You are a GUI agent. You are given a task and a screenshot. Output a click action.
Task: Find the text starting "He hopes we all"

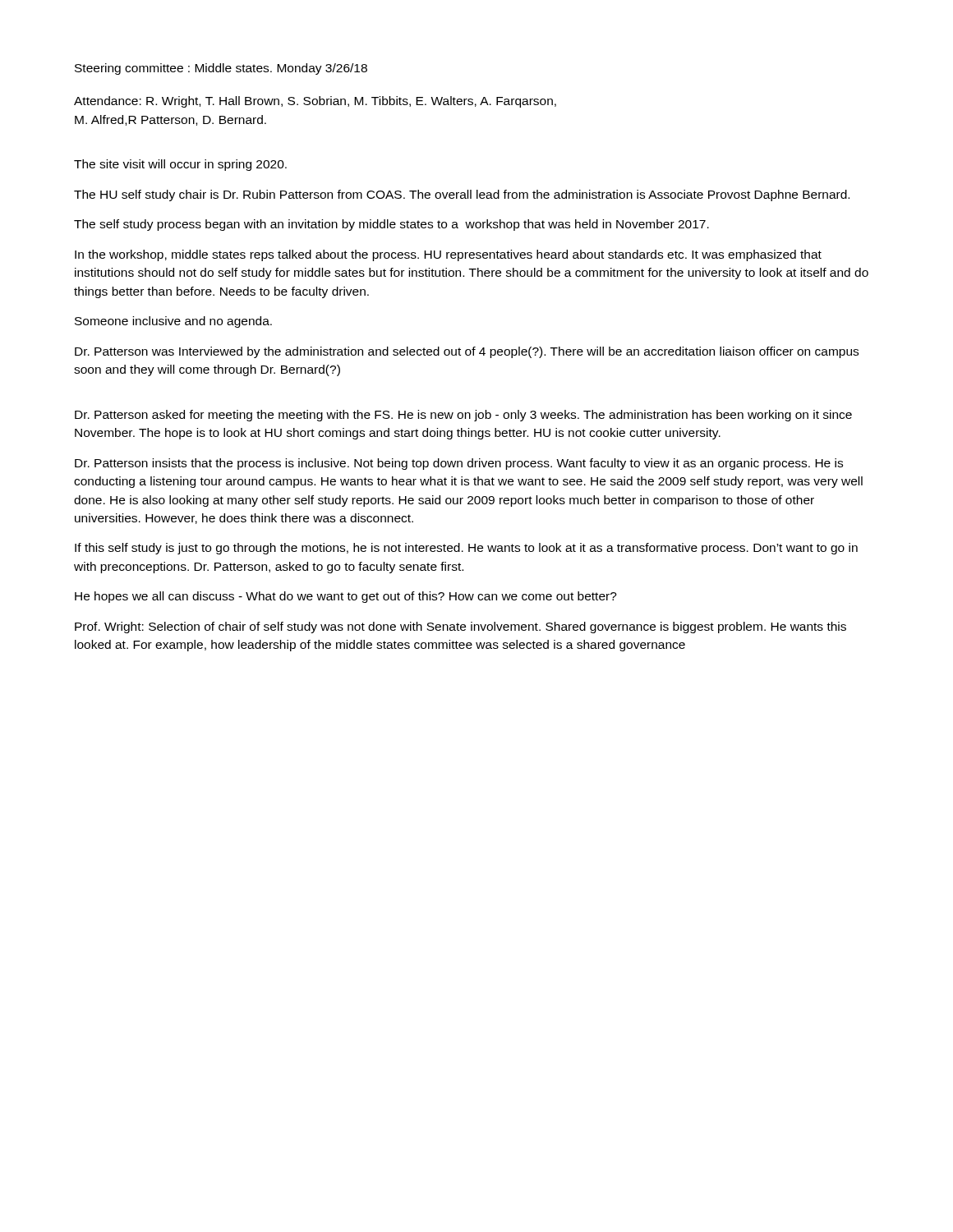click(x=476, y=597)
